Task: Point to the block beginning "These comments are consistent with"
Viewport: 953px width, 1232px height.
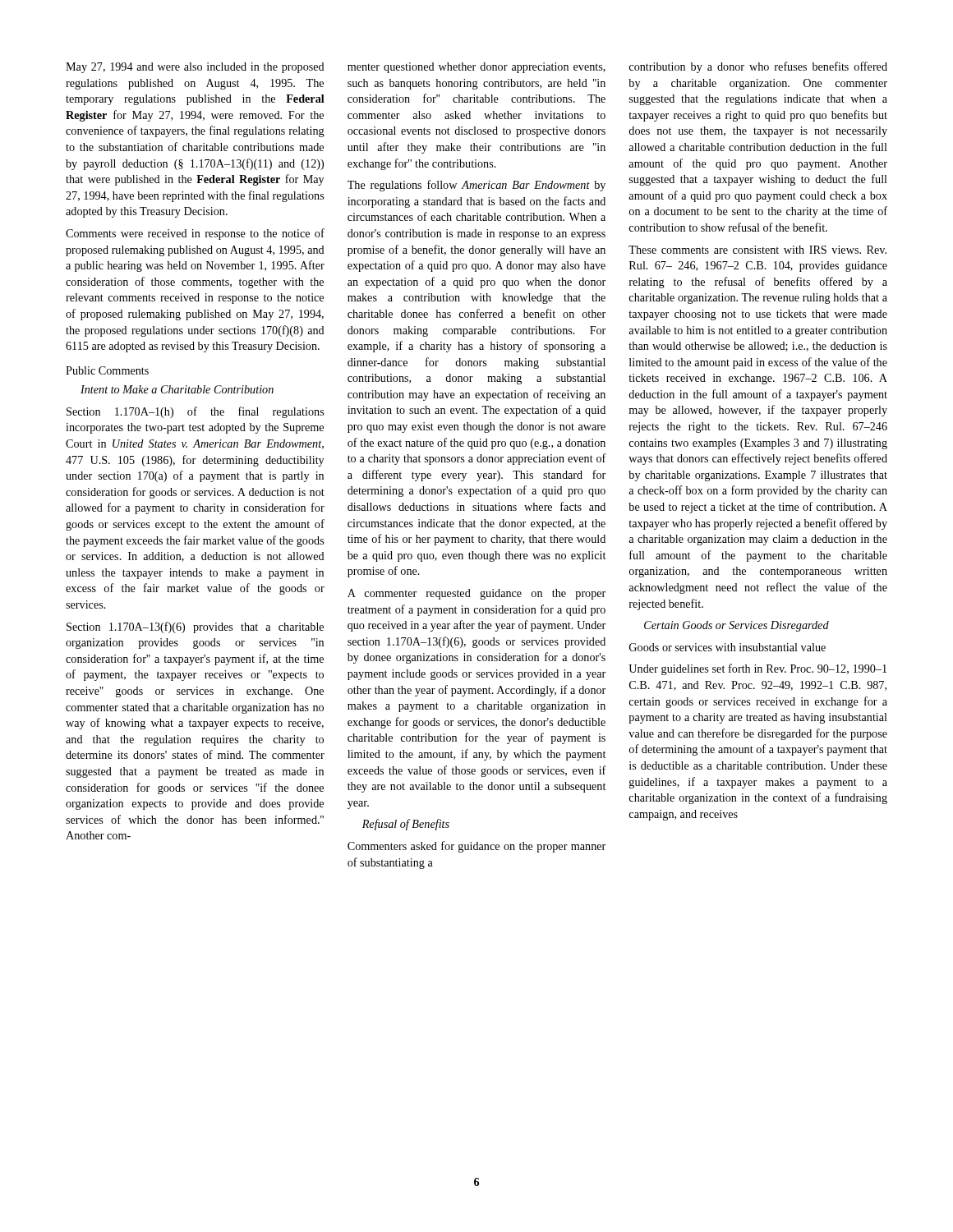Action: click(x=758, y=427)
